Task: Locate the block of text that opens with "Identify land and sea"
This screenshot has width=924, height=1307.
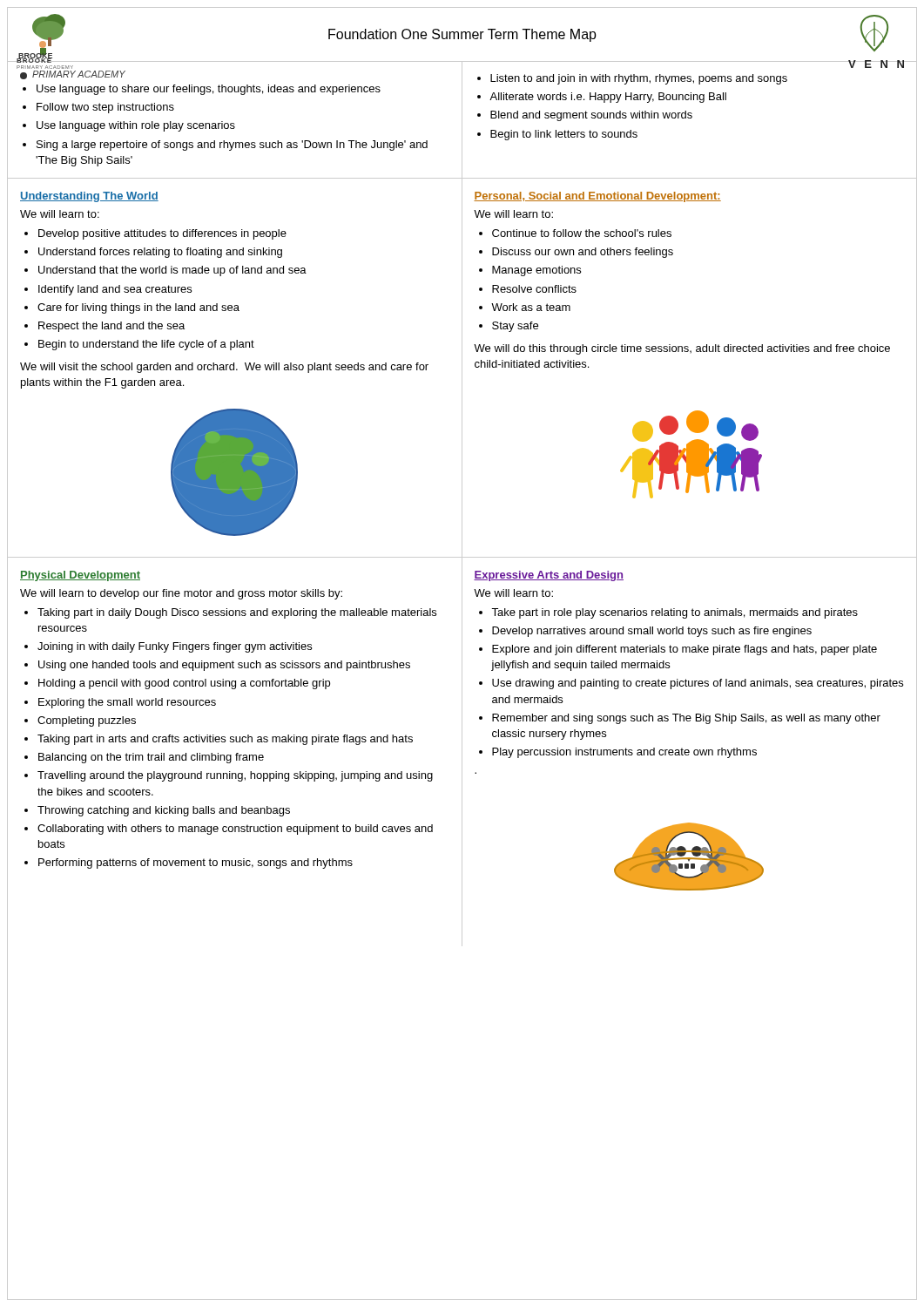Action: 115,288
